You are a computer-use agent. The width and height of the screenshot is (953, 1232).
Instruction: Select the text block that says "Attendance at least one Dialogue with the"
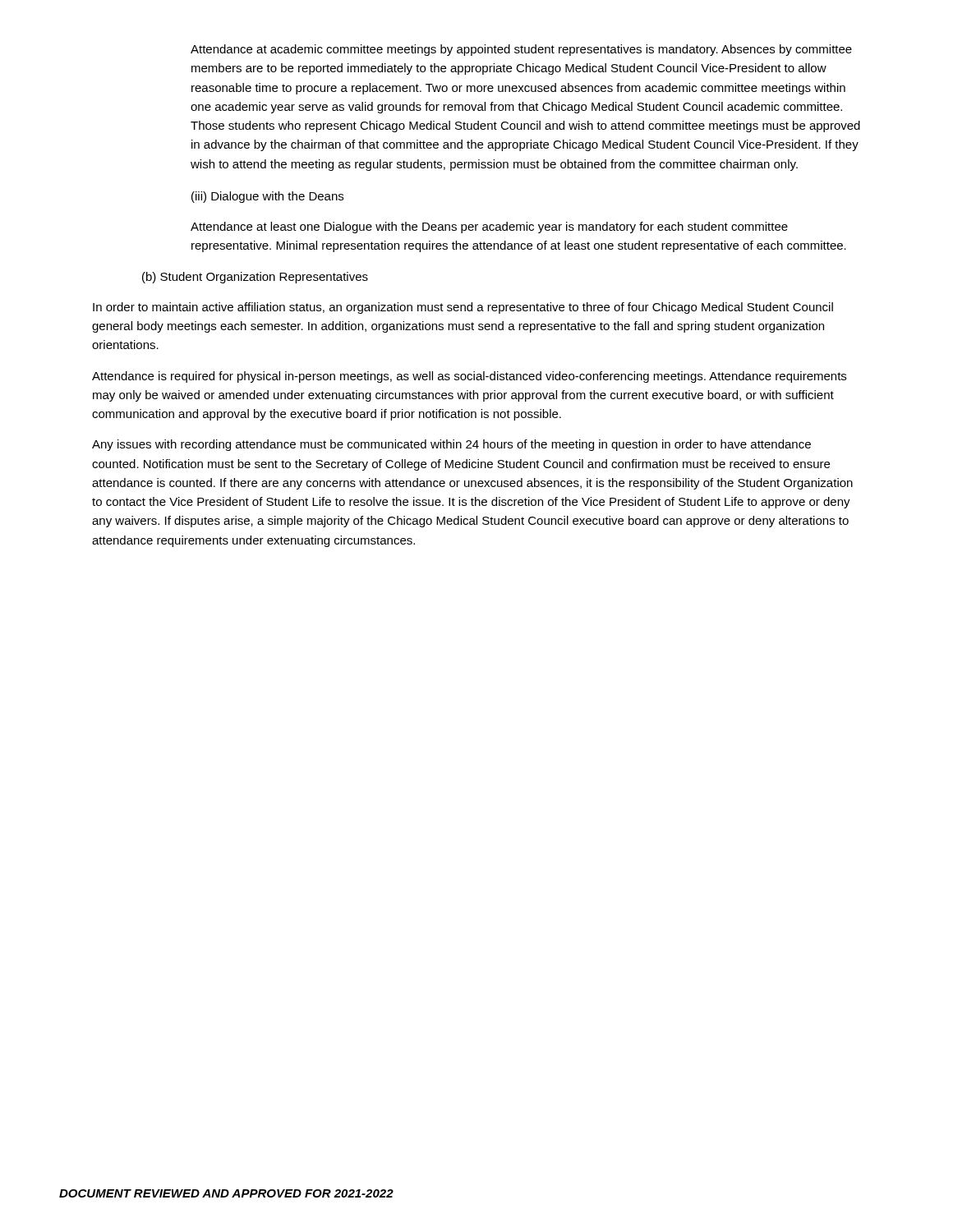point(526,236)
